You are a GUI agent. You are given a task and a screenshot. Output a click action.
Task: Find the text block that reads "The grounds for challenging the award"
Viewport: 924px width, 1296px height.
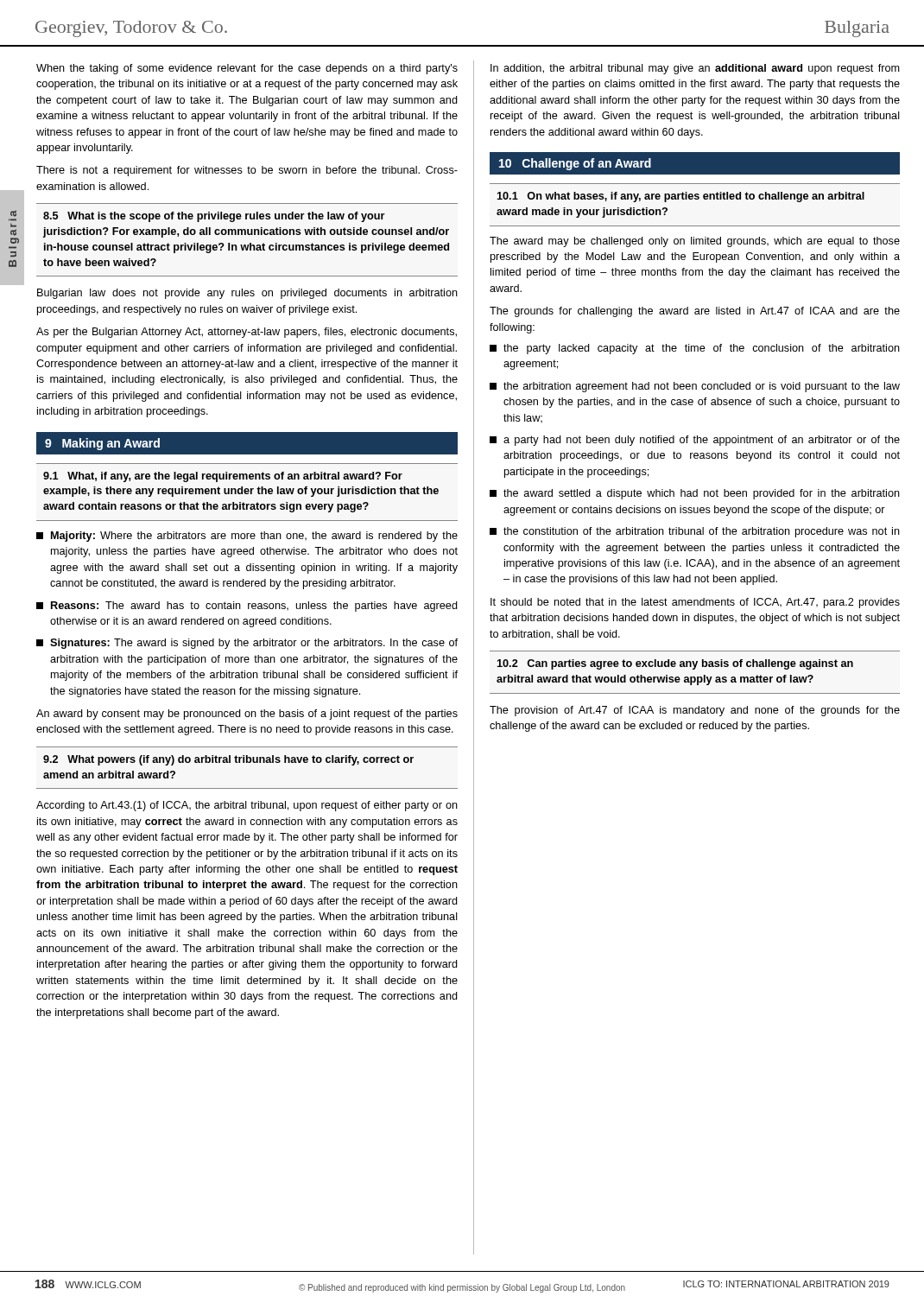coord(695,319)
